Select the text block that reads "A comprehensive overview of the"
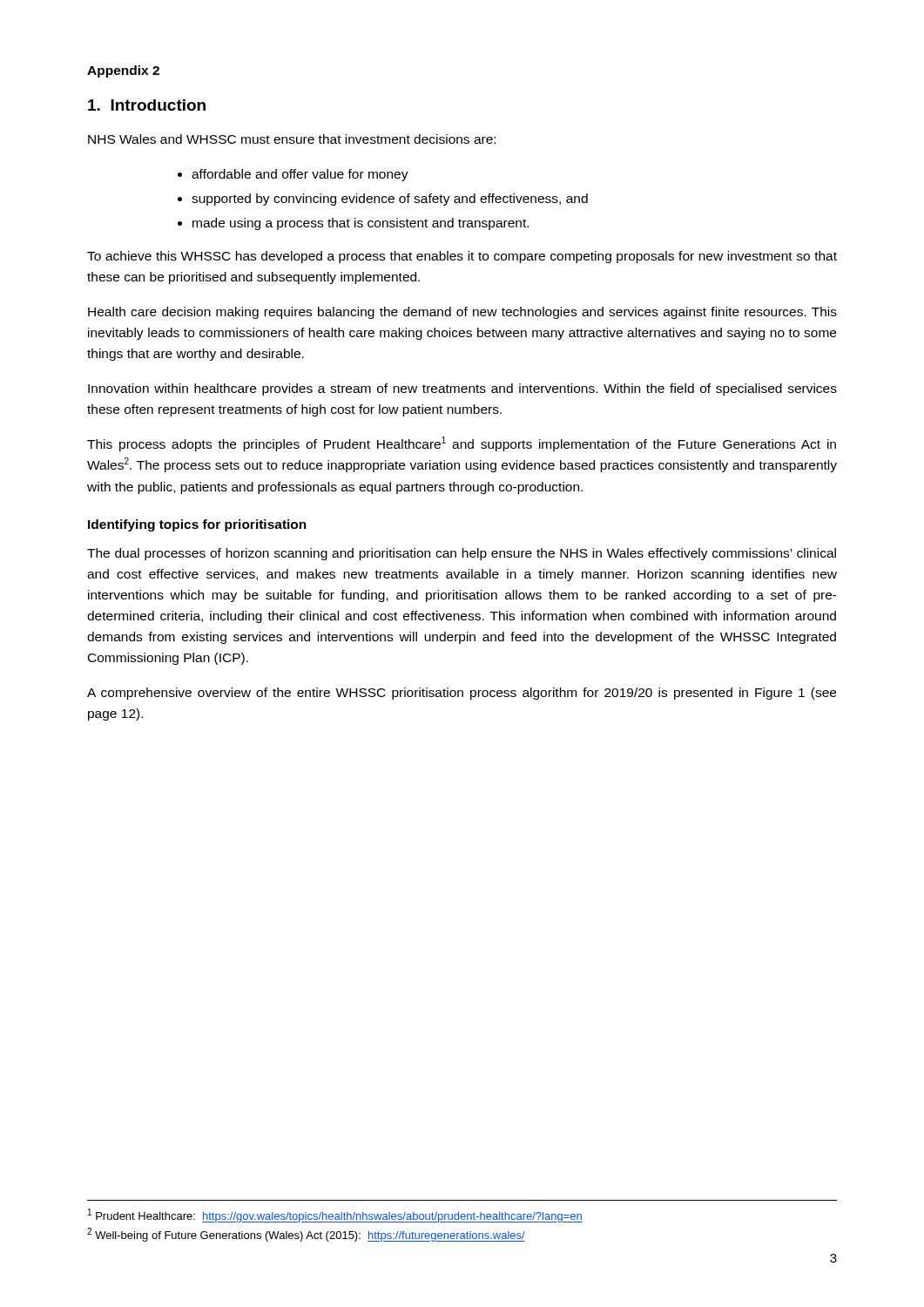The width and height of the screenshot is (924, 1307). [x=462, y=702]
